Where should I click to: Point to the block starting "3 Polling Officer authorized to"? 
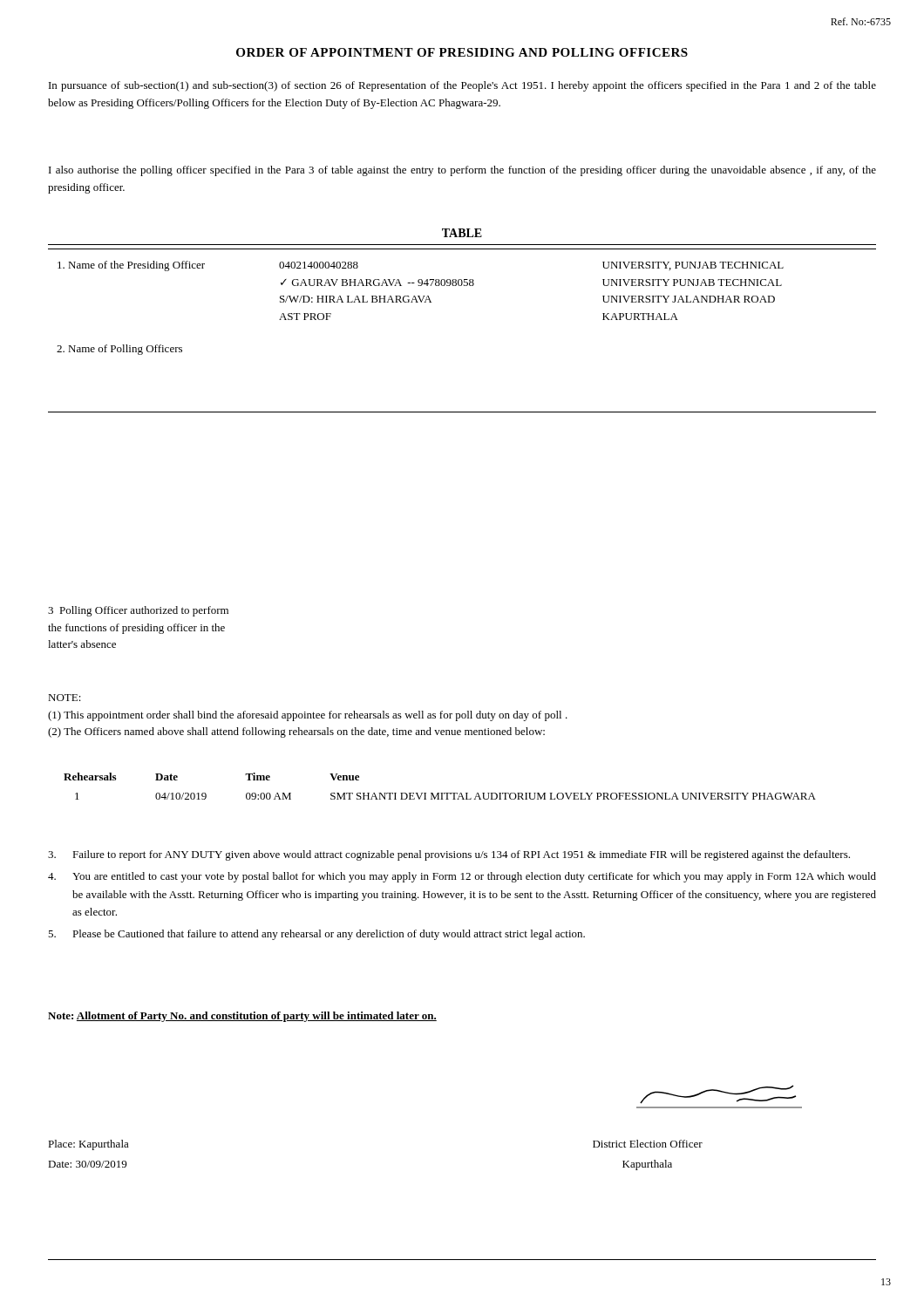(x=138, y=627)
